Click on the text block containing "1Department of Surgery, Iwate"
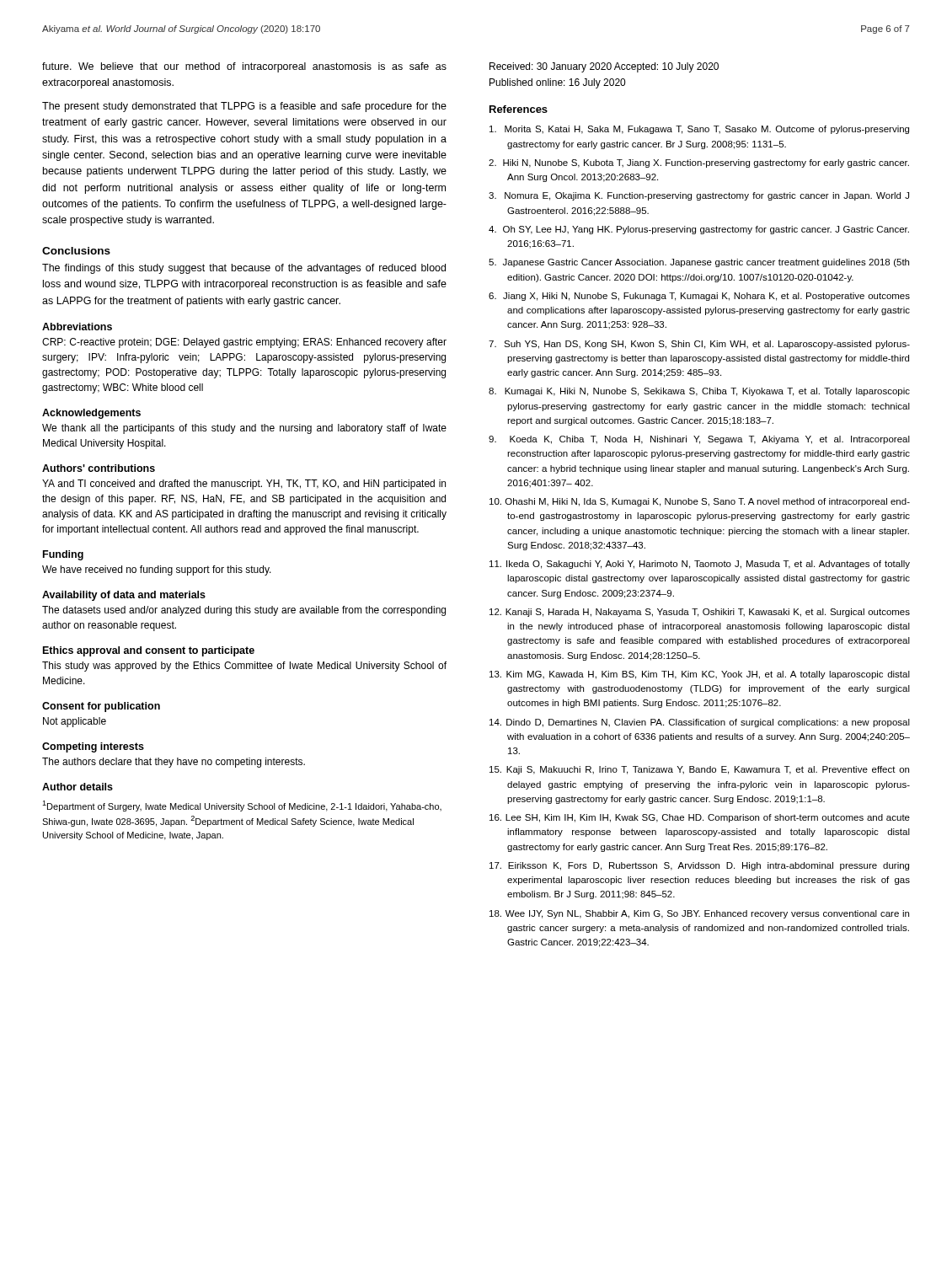This screenshot has height=1264, width=952. (242, 820)
